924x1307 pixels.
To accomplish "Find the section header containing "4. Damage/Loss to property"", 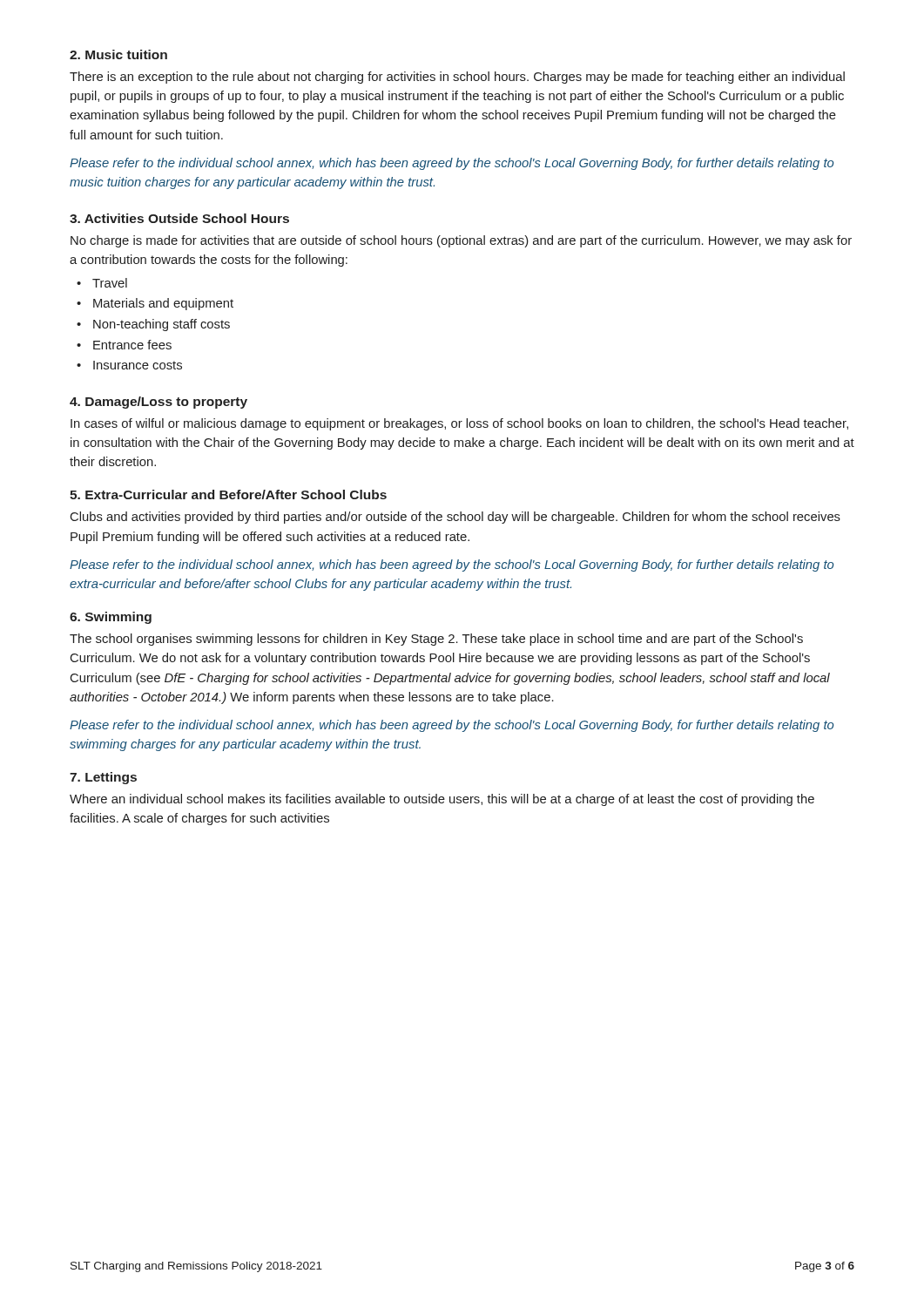I will click(x=159, y=401).
